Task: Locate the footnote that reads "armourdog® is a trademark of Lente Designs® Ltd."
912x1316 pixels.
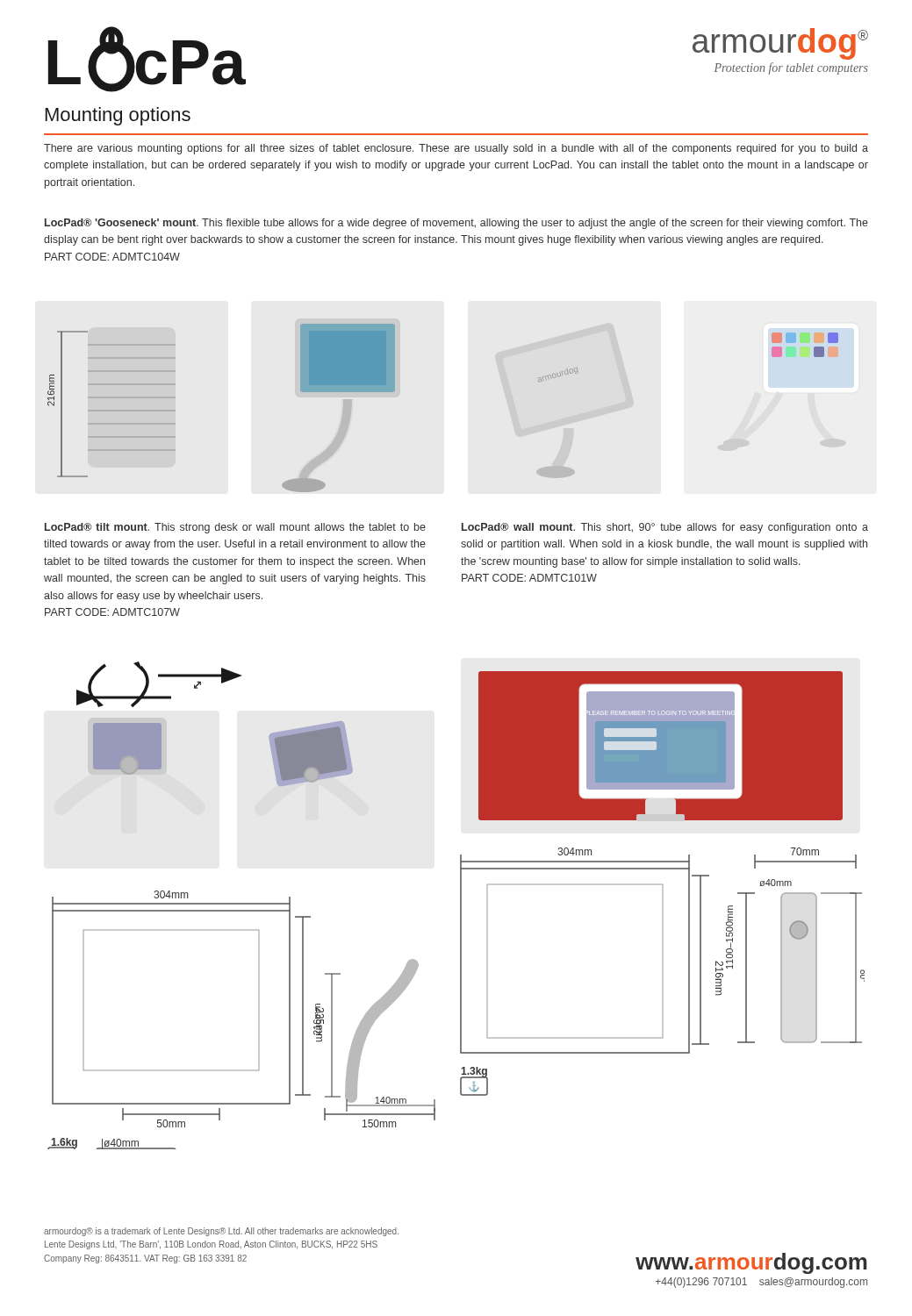Action: click(222, 1245)
